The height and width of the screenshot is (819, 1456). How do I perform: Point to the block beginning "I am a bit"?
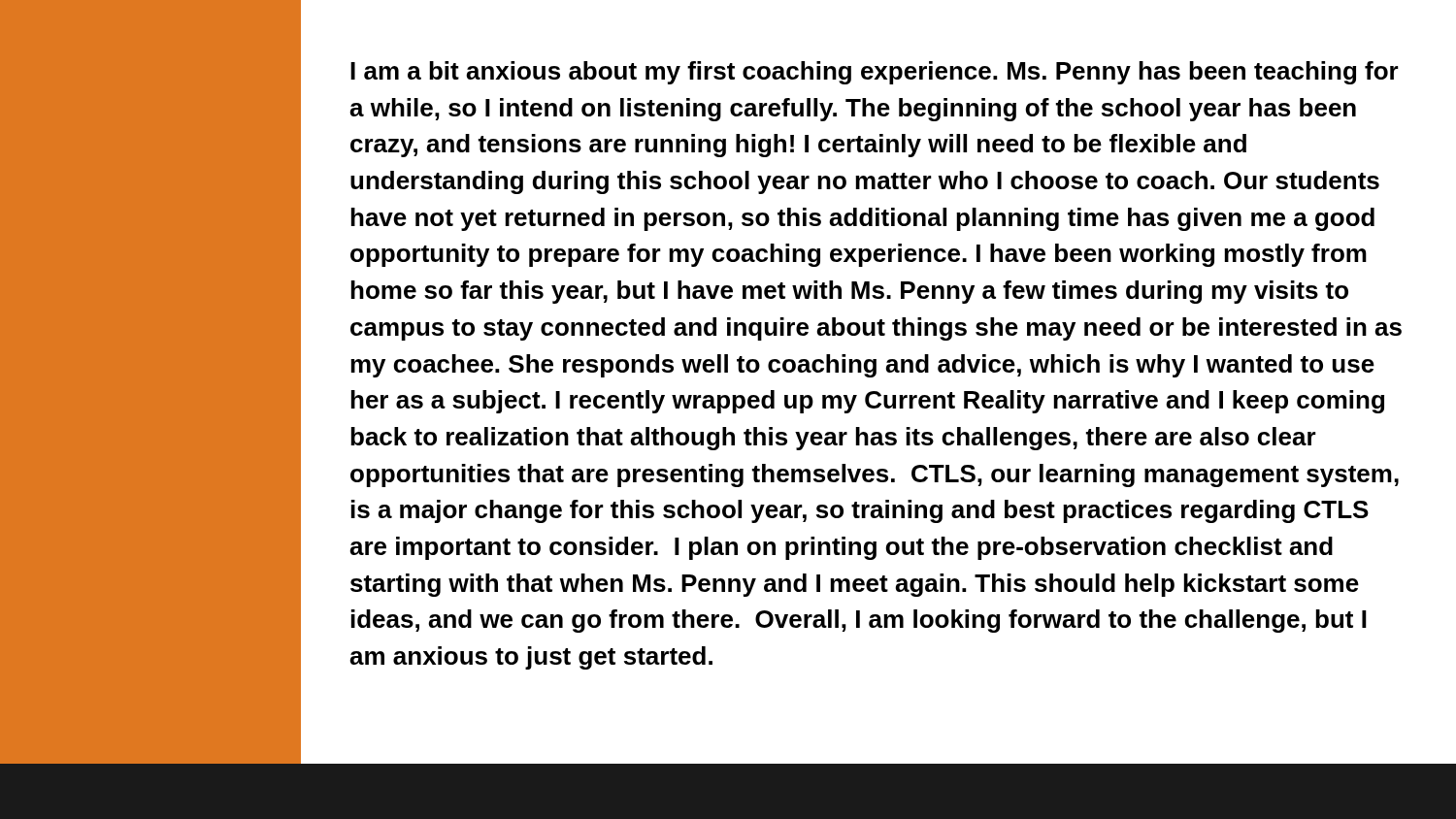[x=876, y=363]
